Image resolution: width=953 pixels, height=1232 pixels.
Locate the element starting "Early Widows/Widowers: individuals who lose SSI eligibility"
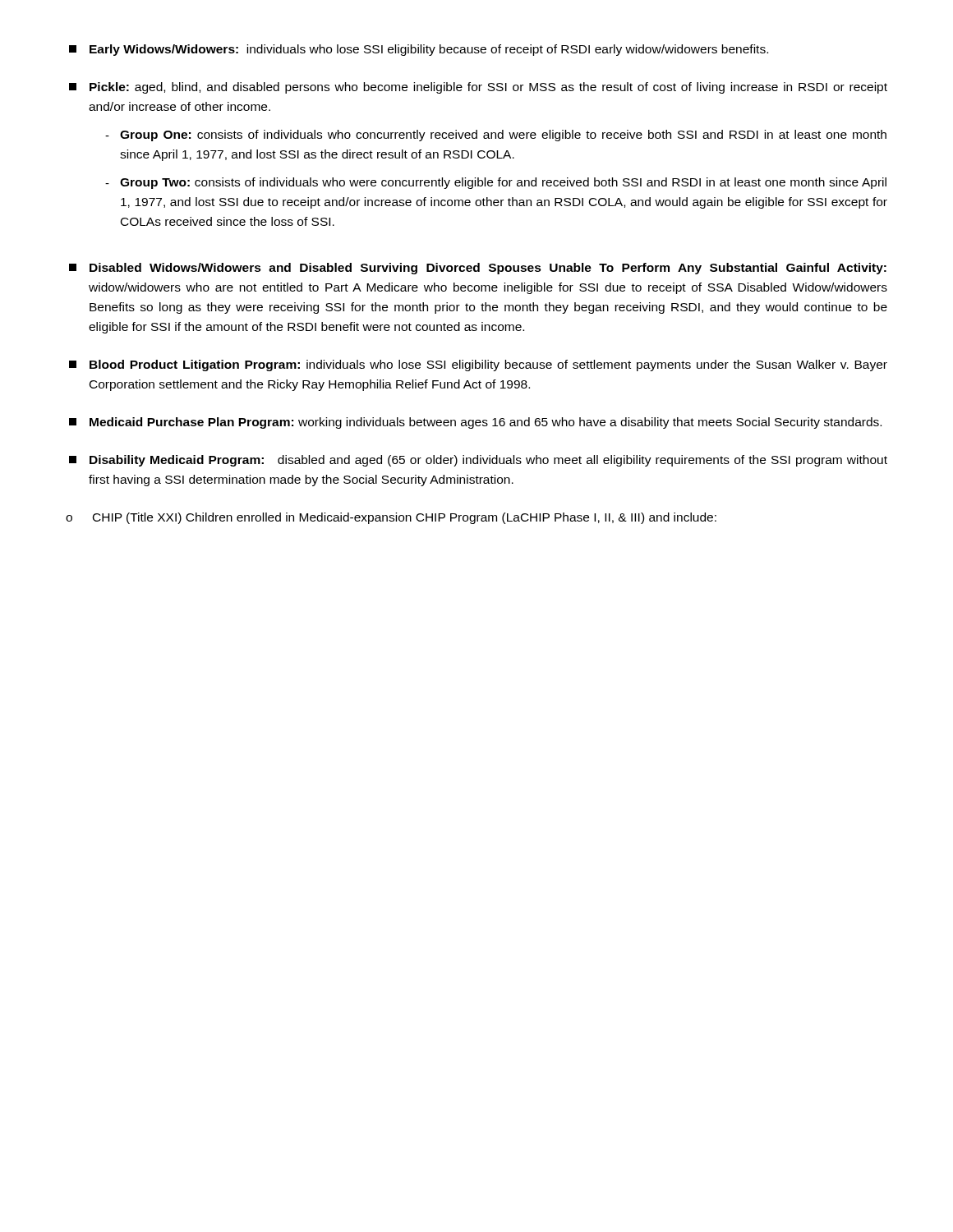(476, 49)
